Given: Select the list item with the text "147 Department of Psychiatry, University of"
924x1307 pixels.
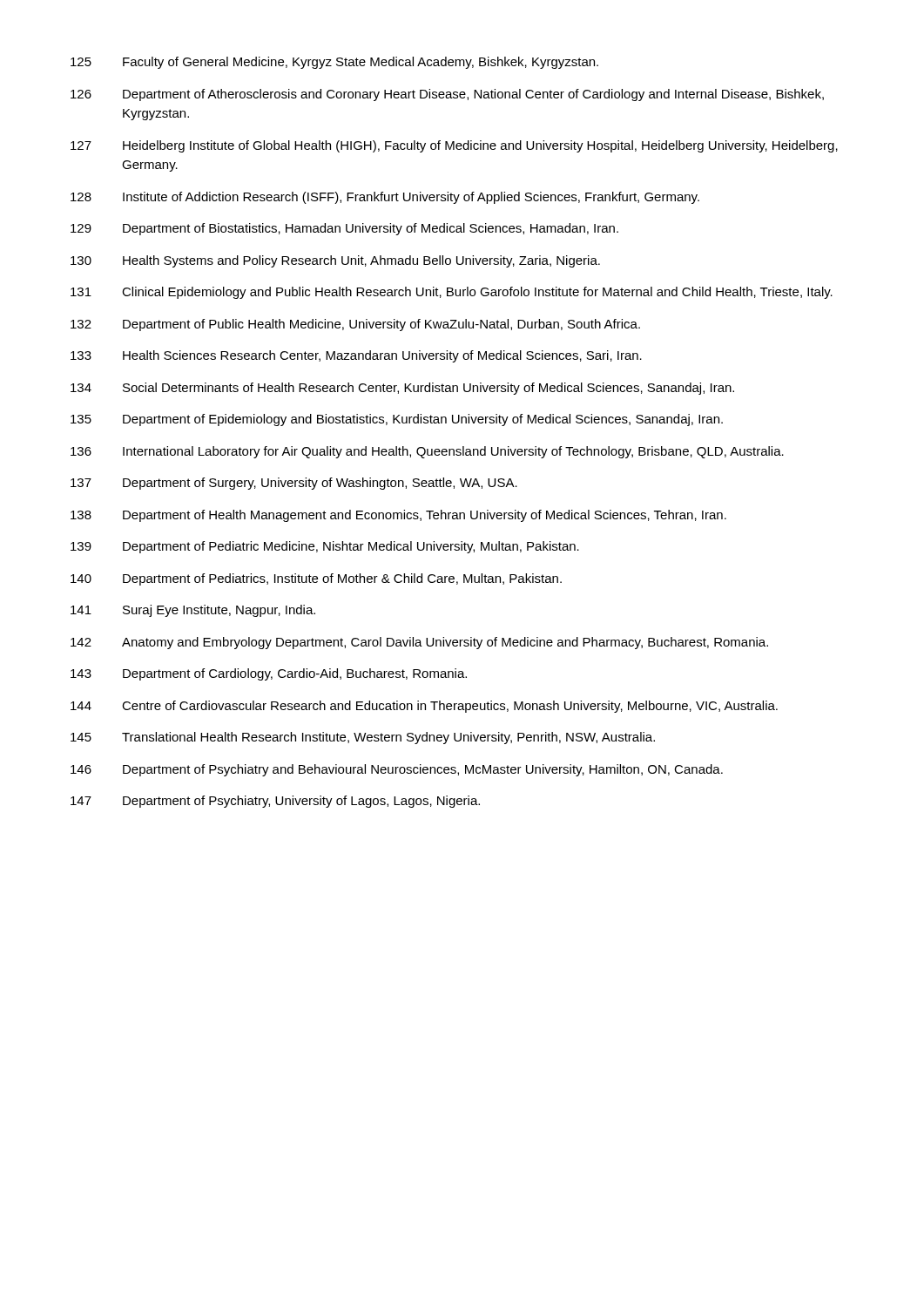Looking at the screenshot, I should tap(462, 801).
